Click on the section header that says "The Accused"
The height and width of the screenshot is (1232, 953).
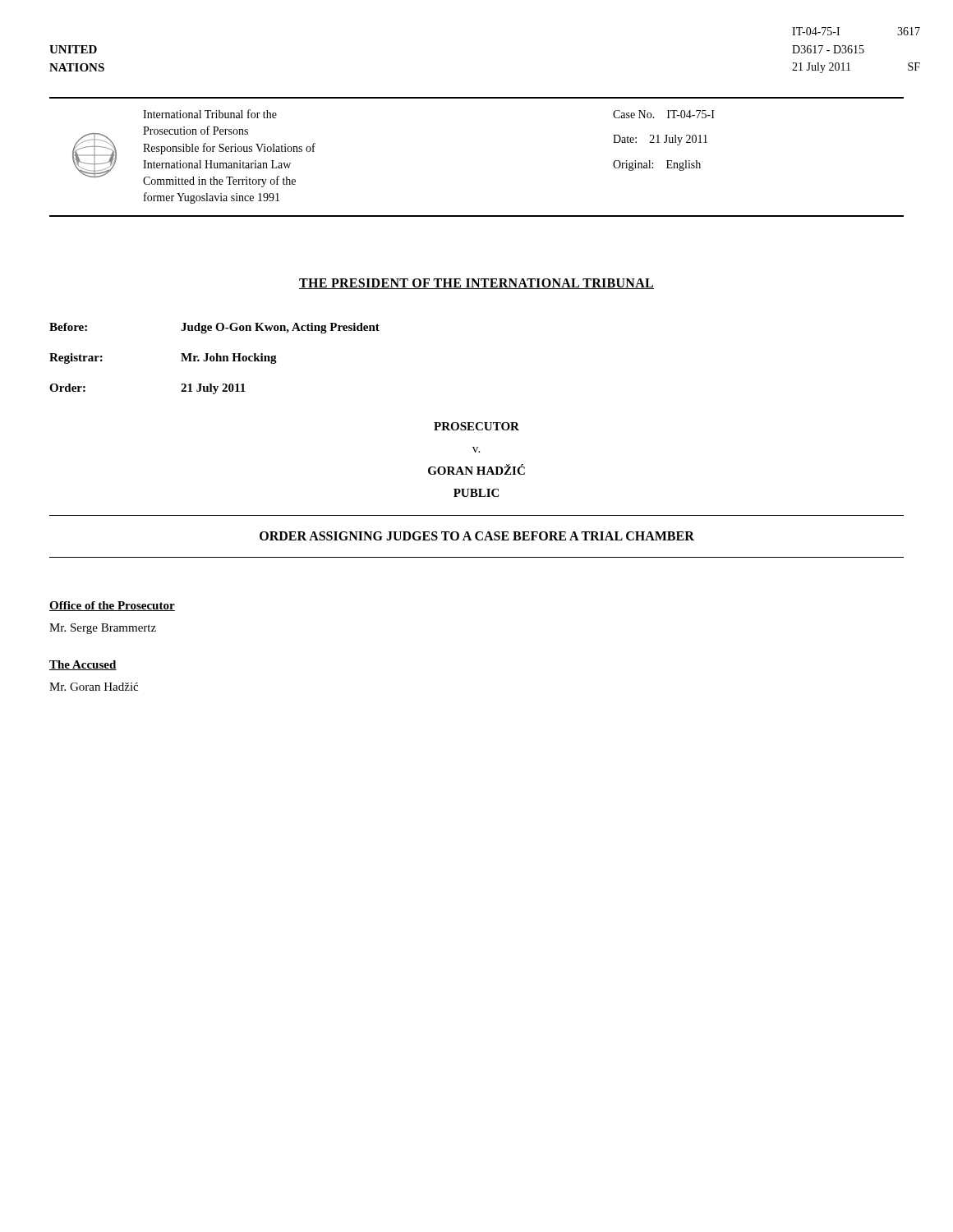tap(83, 664)
